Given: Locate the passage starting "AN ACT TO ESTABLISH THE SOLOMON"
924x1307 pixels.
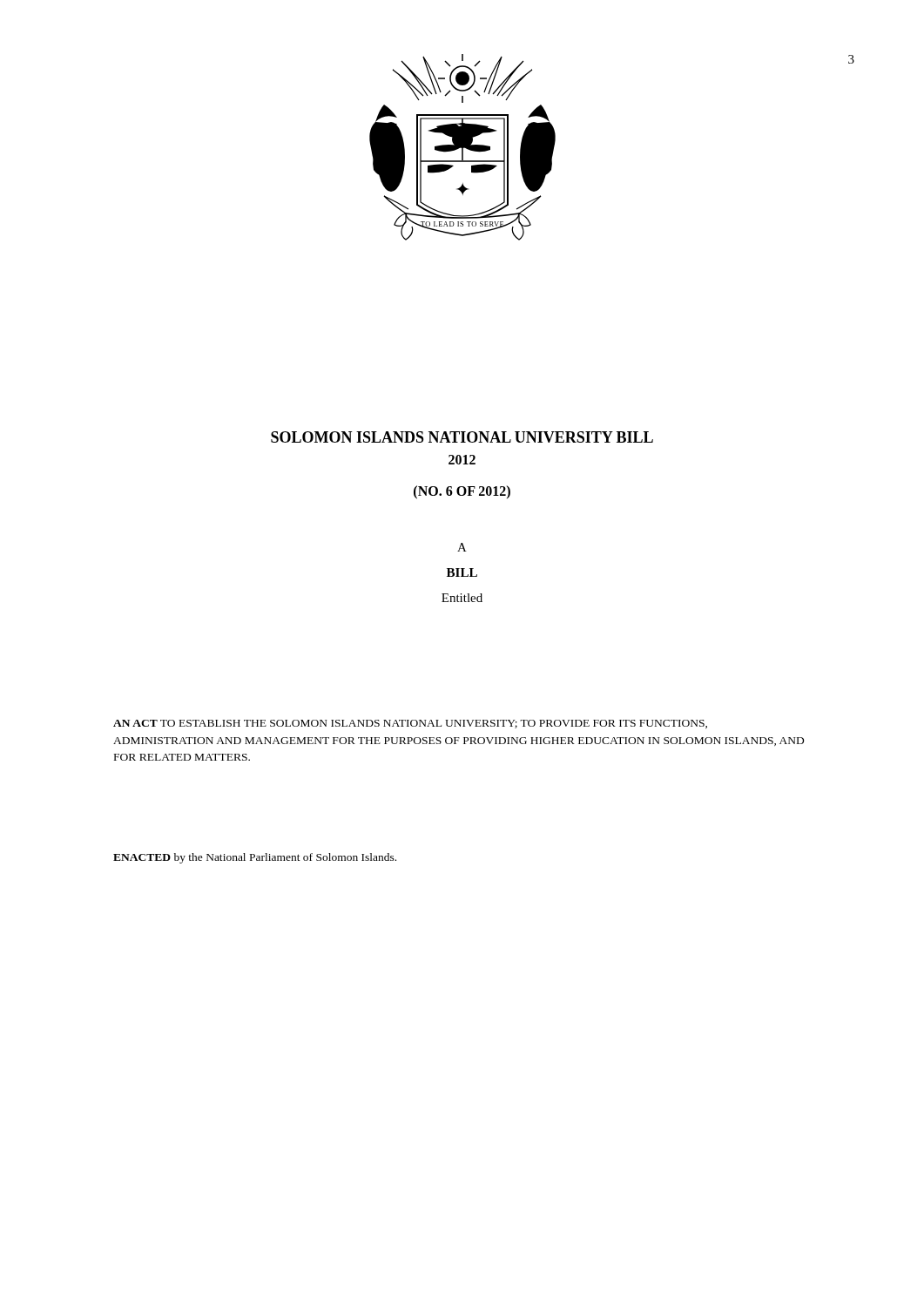Looking at the screenshot, I should pyautogui.click(x=462, y=740).
